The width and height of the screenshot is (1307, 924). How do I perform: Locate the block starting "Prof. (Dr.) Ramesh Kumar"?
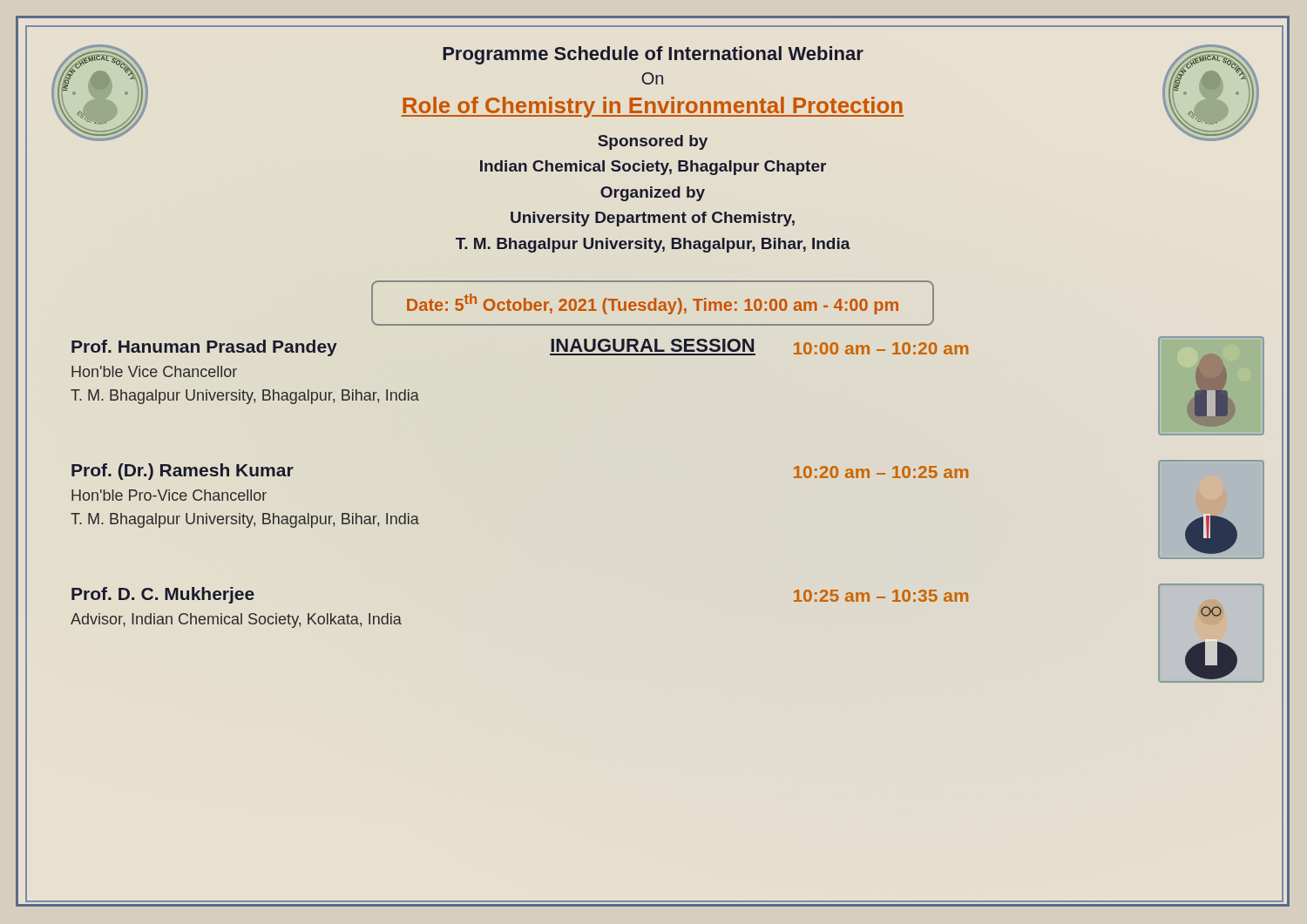click(x=183, y=472)
